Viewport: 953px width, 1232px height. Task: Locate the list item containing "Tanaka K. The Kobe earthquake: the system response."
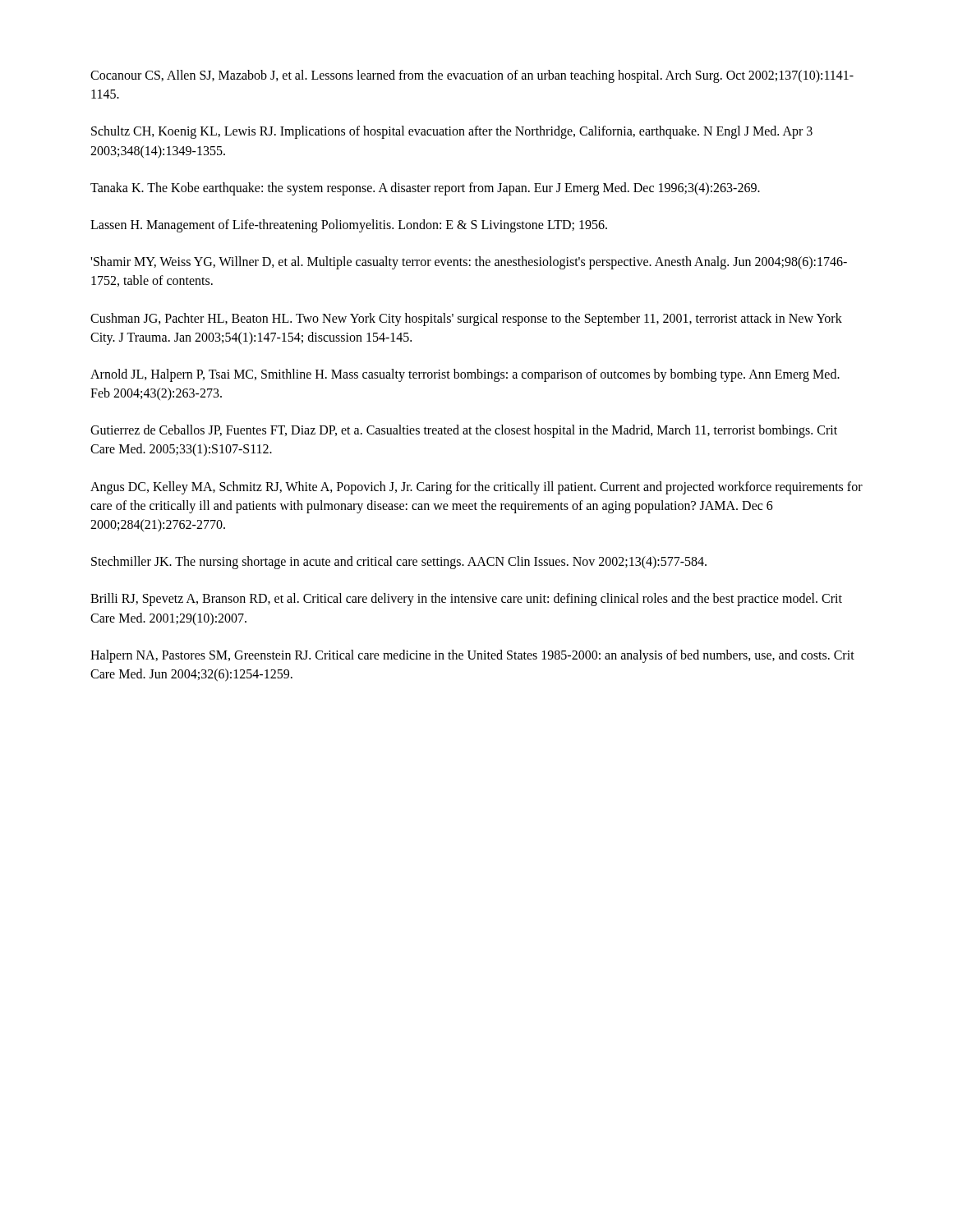point(425,187)
